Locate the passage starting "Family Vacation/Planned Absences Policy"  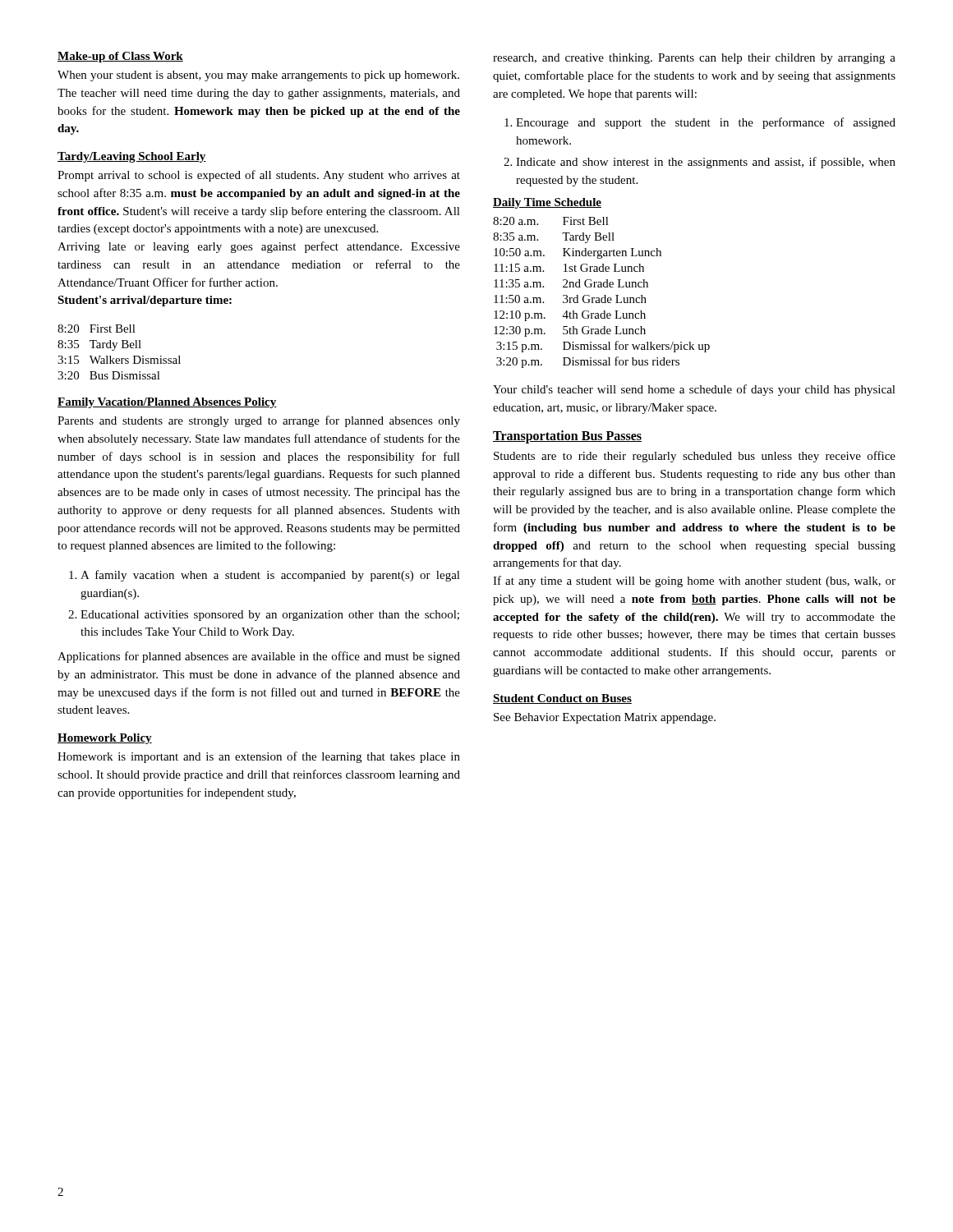coord(167,402)
